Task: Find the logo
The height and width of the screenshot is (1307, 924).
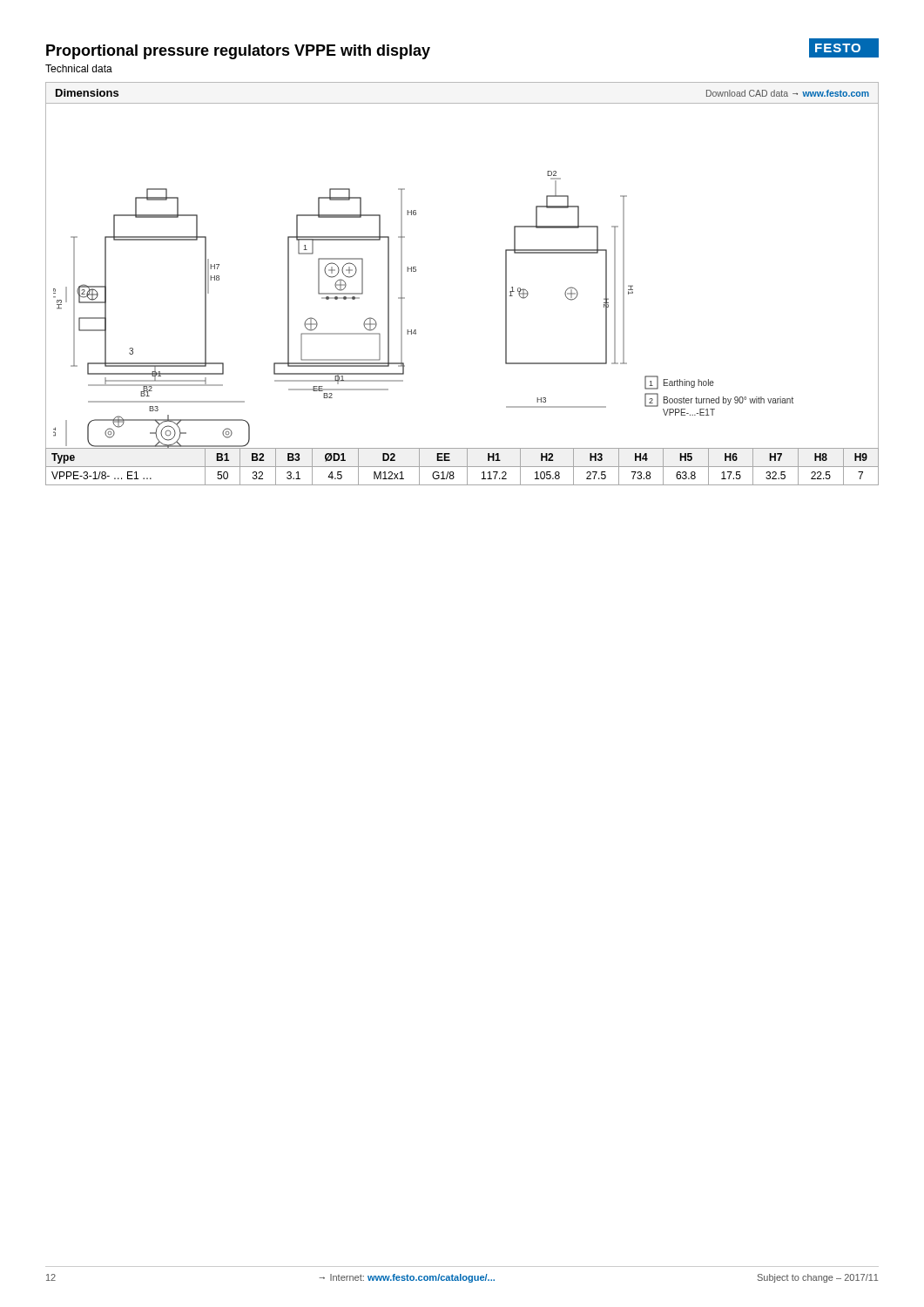Action: pos(844,50)
